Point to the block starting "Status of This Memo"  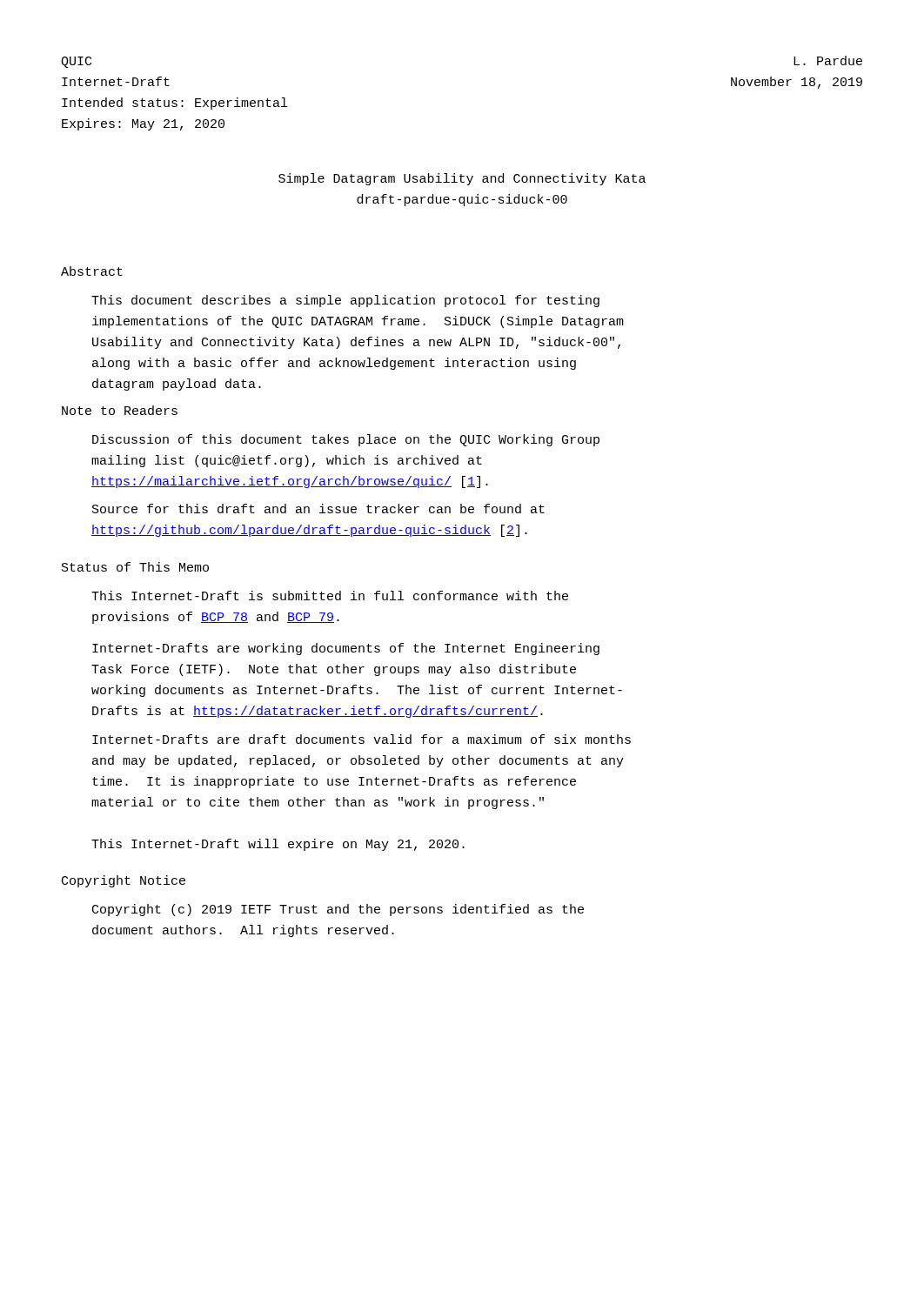(x=135, y=569)
